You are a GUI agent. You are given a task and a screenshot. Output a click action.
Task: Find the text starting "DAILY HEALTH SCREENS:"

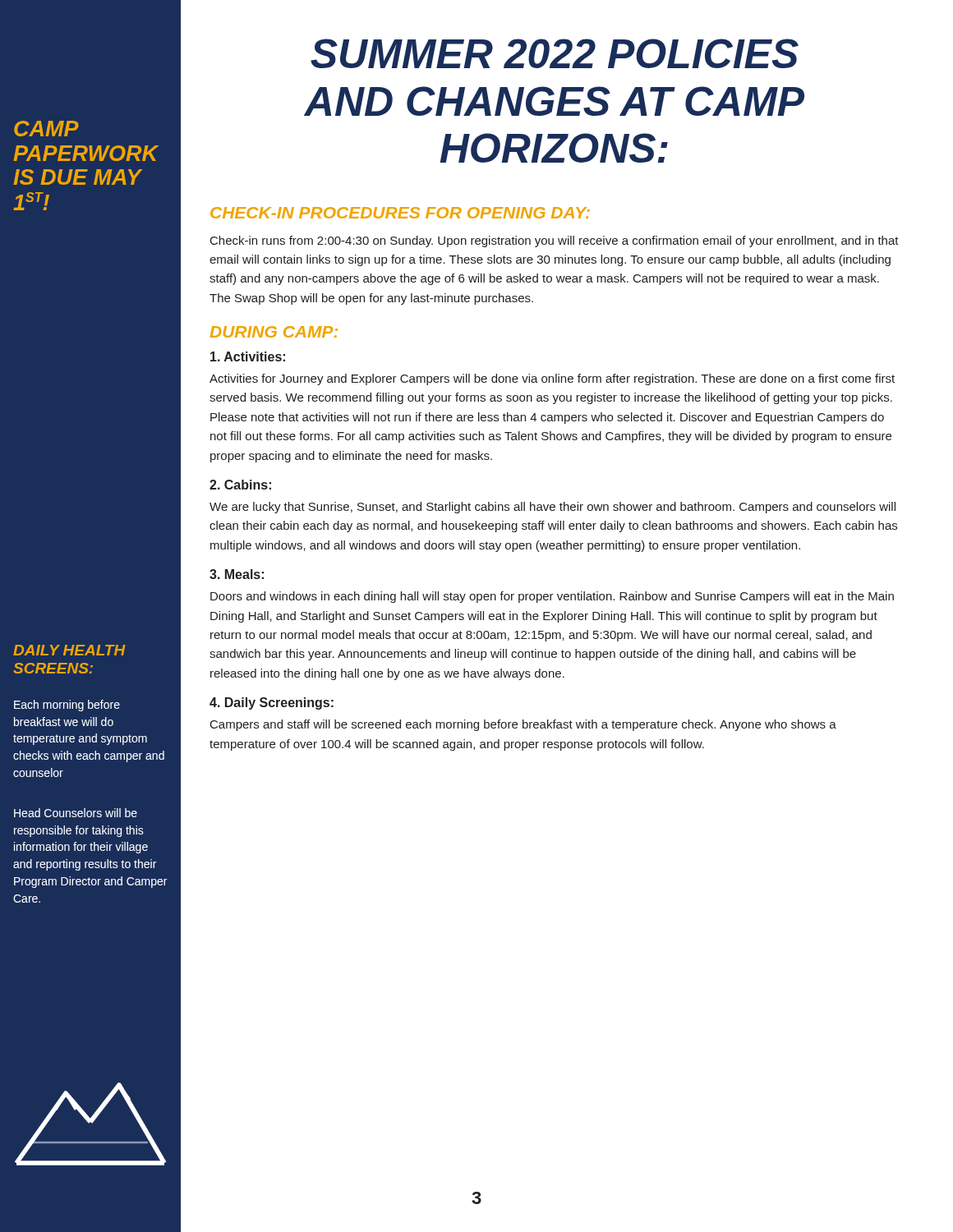click(x=69, y=659)
